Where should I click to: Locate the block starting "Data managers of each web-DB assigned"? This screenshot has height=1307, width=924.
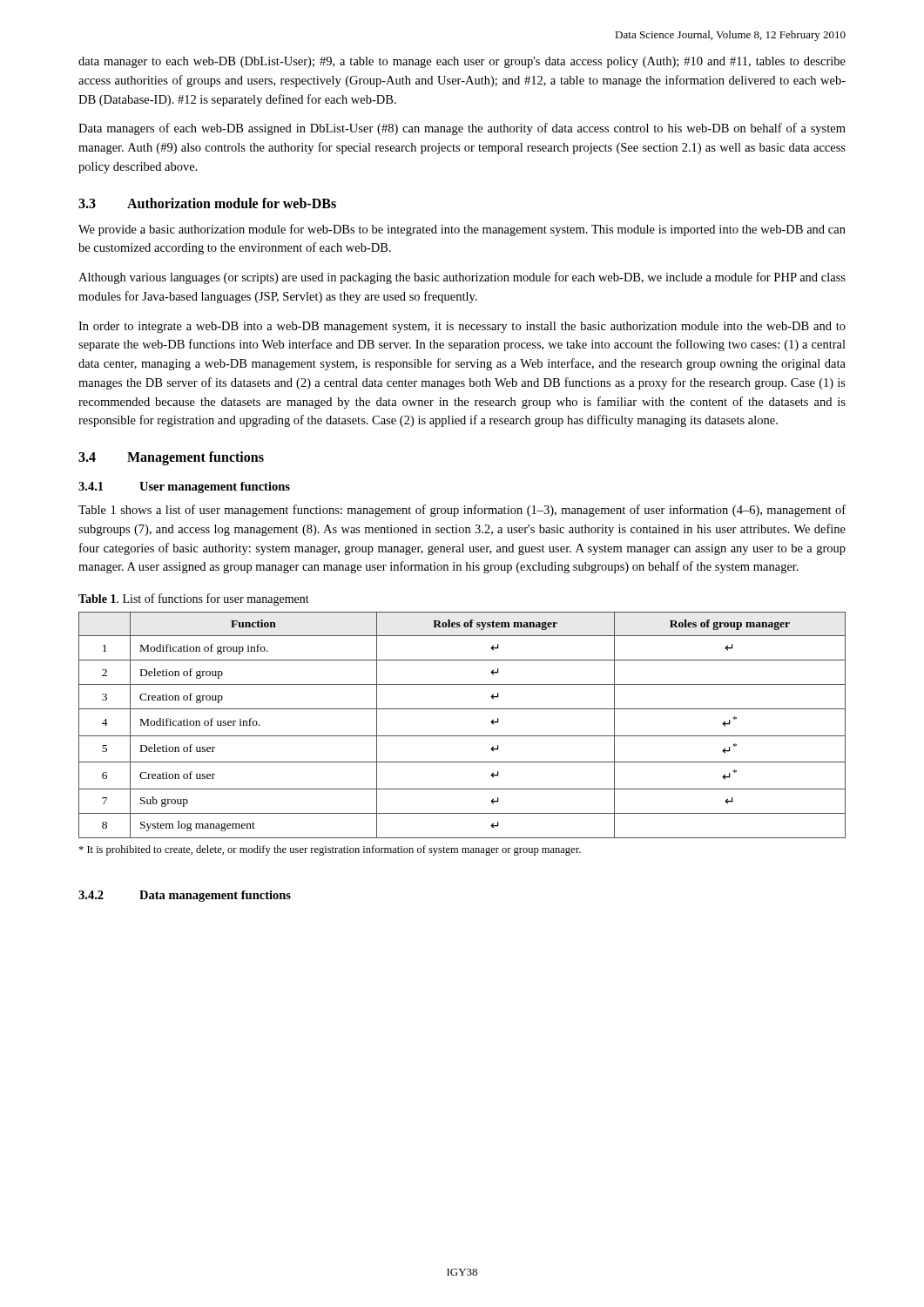coord(462,148)
